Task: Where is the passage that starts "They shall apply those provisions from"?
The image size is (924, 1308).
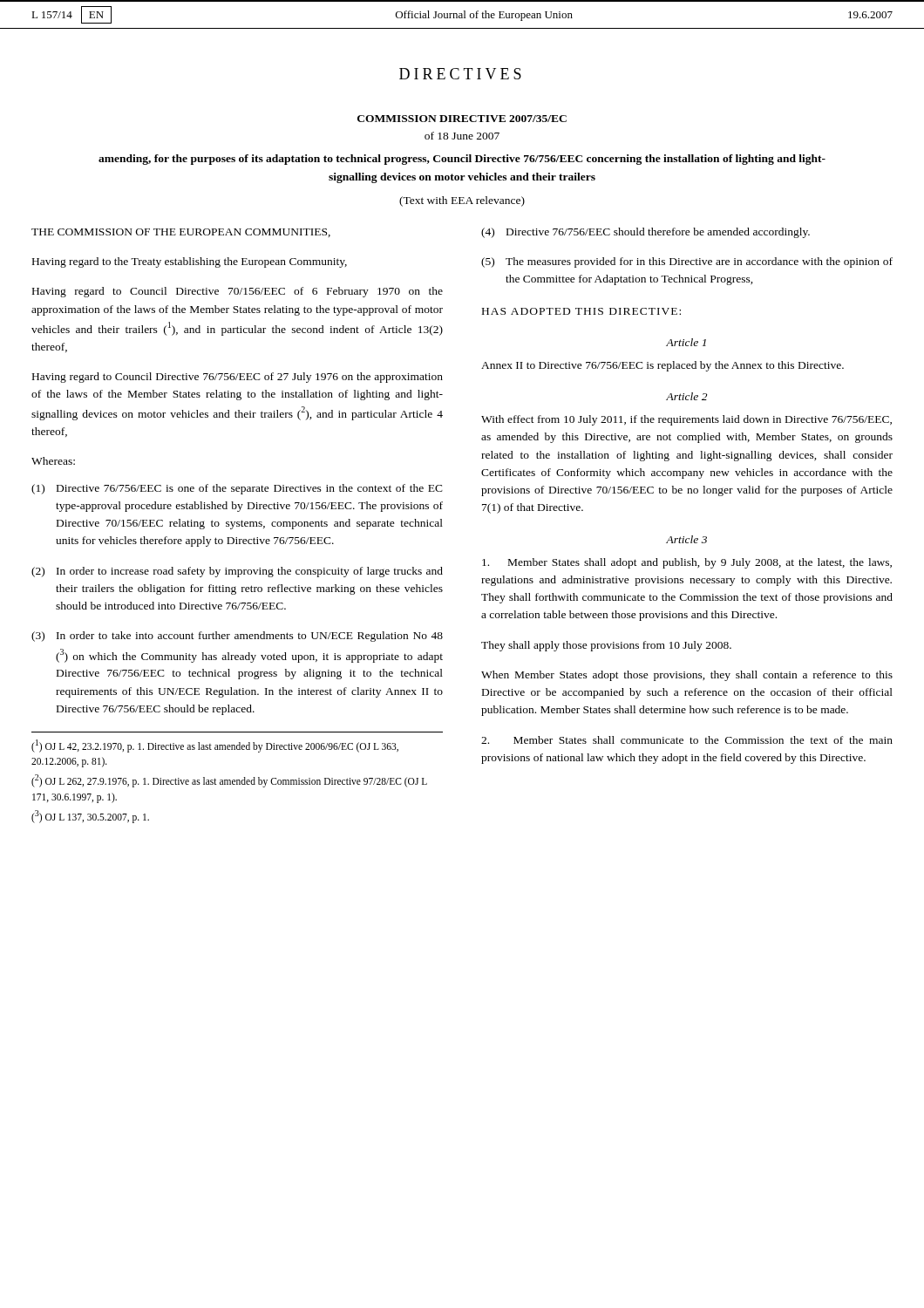Action: click(607, 644)
